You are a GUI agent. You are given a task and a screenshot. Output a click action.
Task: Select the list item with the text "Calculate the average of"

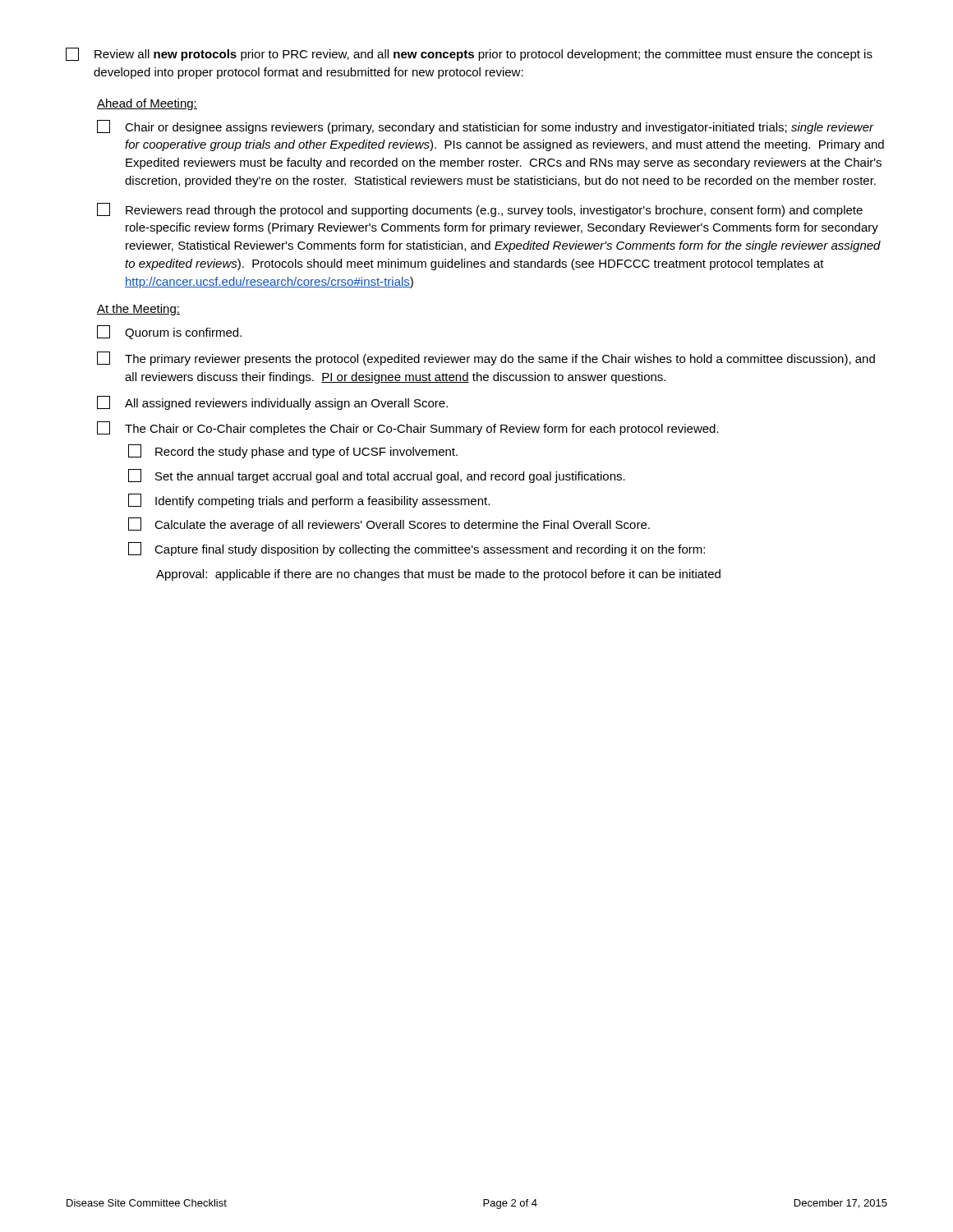[508, 525]
